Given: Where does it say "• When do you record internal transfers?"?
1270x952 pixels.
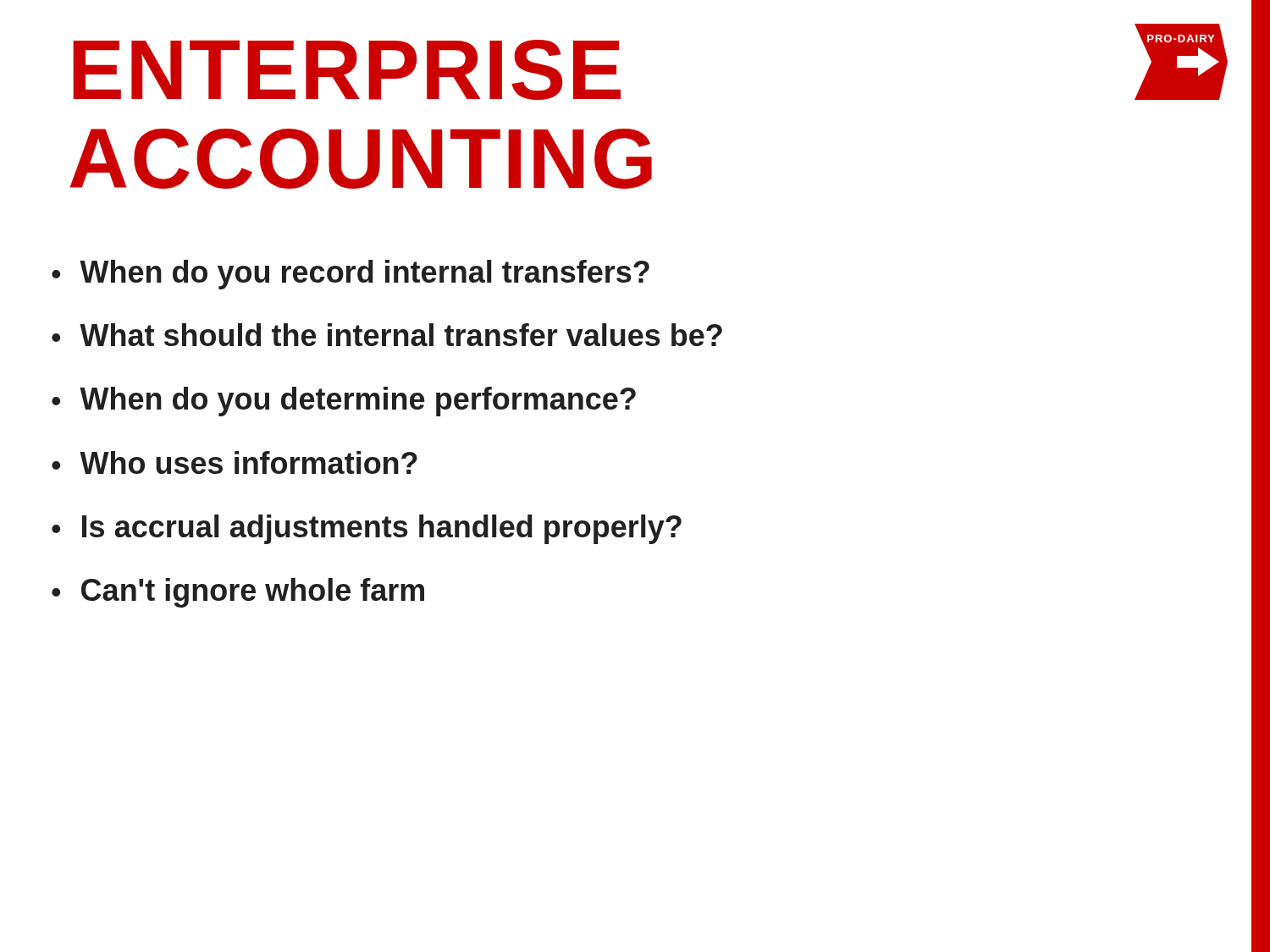Looking at the screenshot, I should (x=351, y=273).
